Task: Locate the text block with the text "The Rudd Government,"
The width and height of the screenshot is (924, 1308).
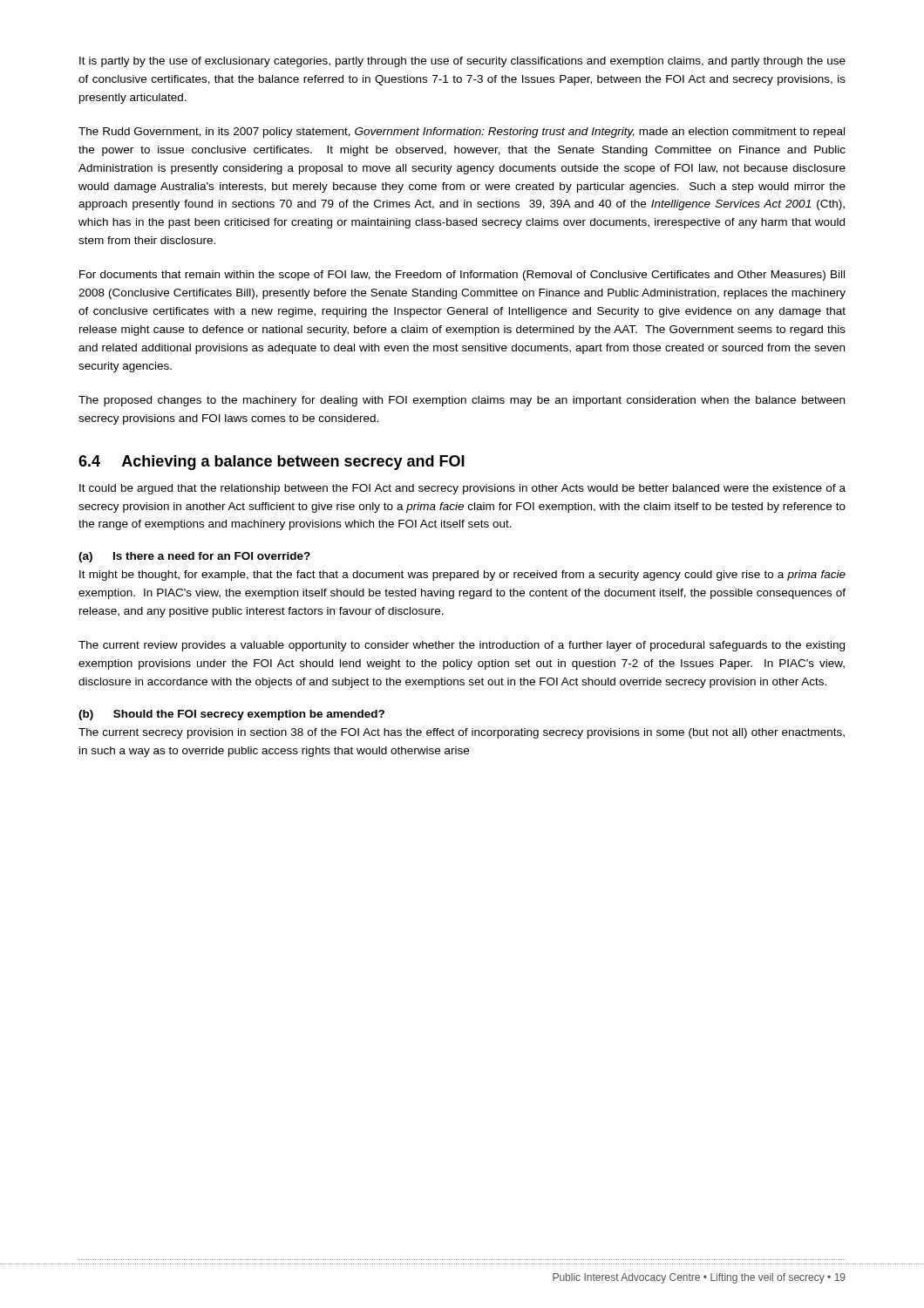Action: [462, 186]
